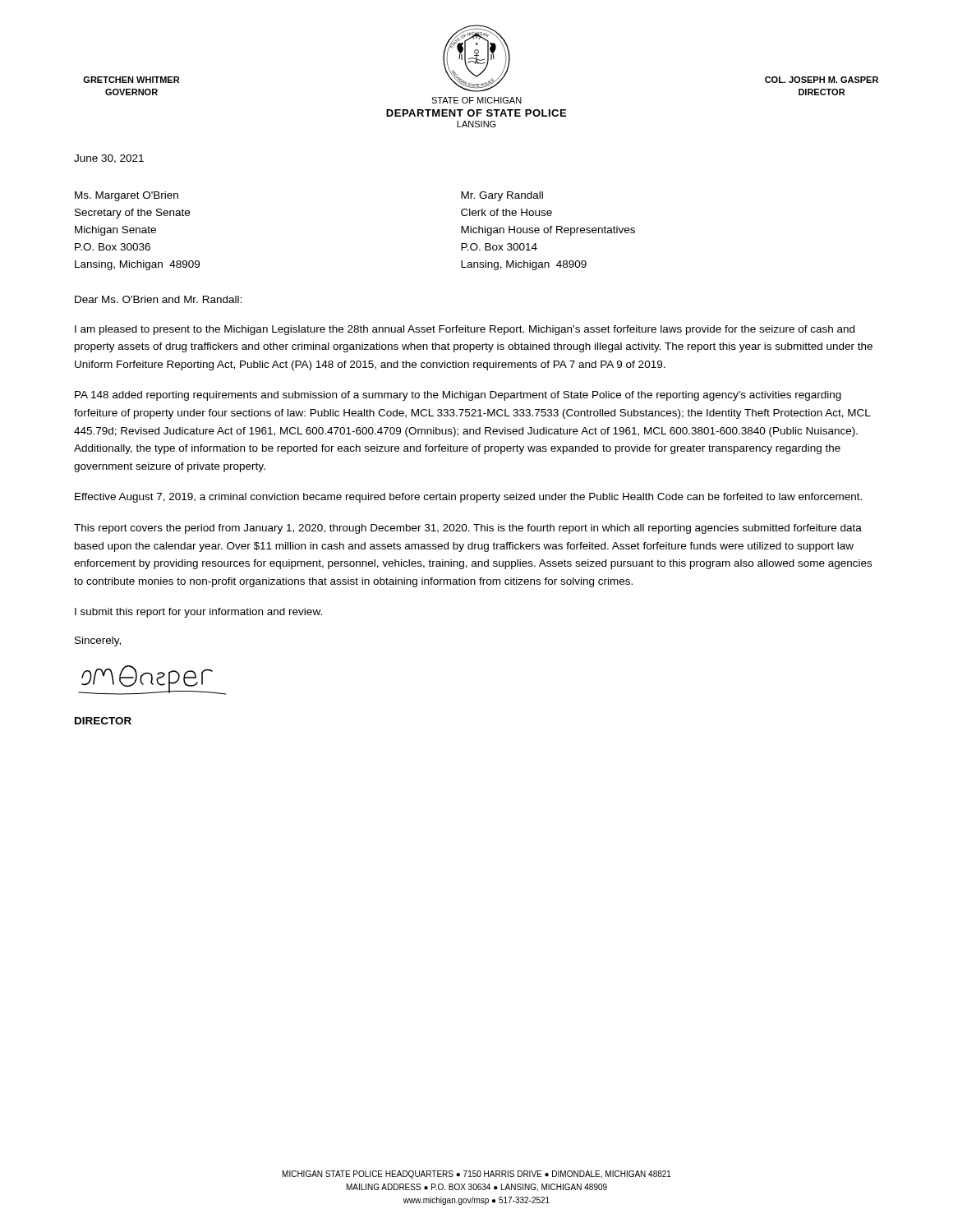Locate the illustration
Image resolution: width=953 pixels, height=1232 pixels.
tap(476, 682)
